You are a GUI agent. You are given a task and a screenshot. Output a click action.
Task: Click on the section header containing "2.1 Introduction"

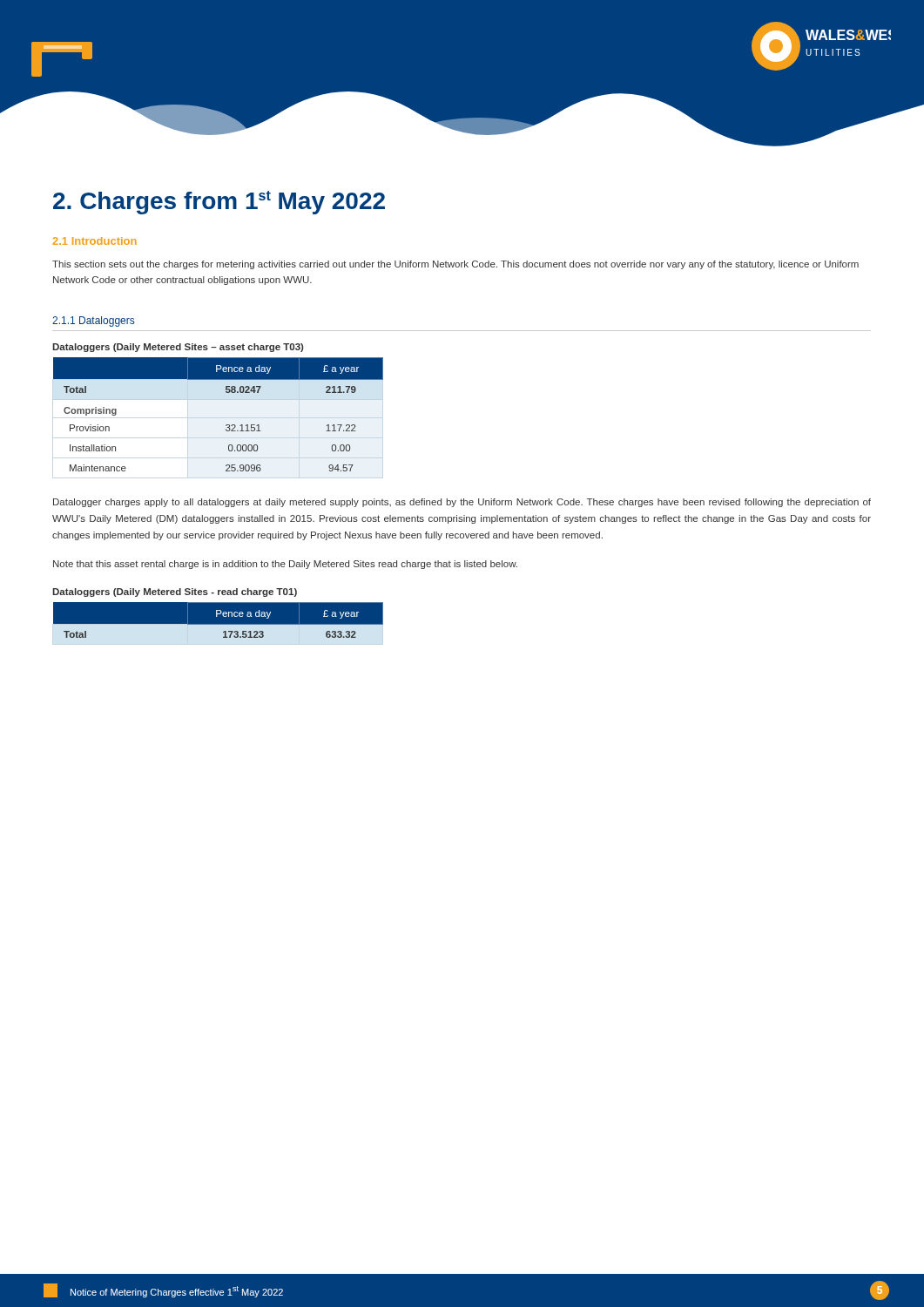click(94, 241)
